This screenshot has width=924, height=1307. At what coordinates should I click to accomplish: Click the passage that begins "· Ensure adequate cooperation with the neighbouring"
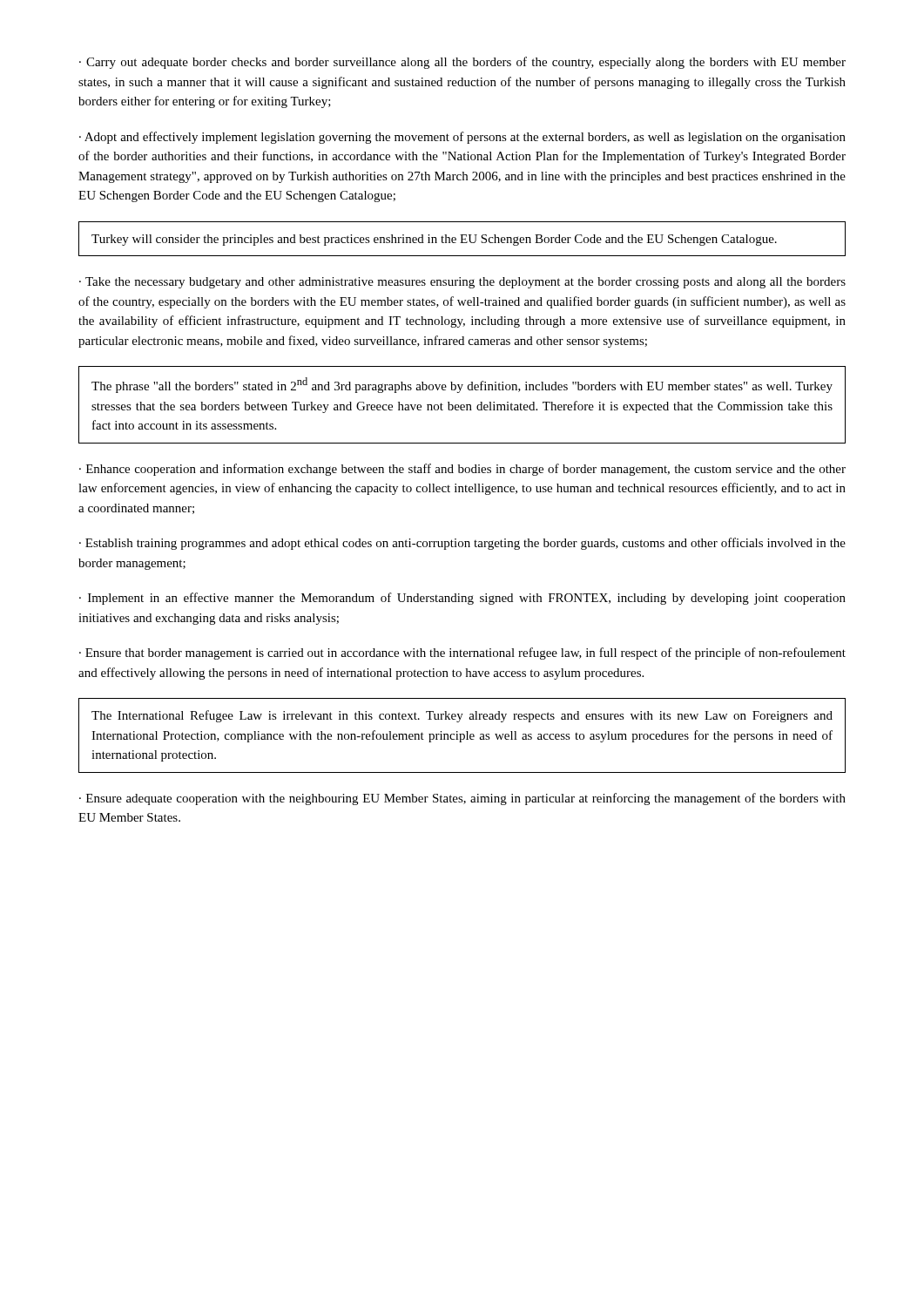click(462, 808)
